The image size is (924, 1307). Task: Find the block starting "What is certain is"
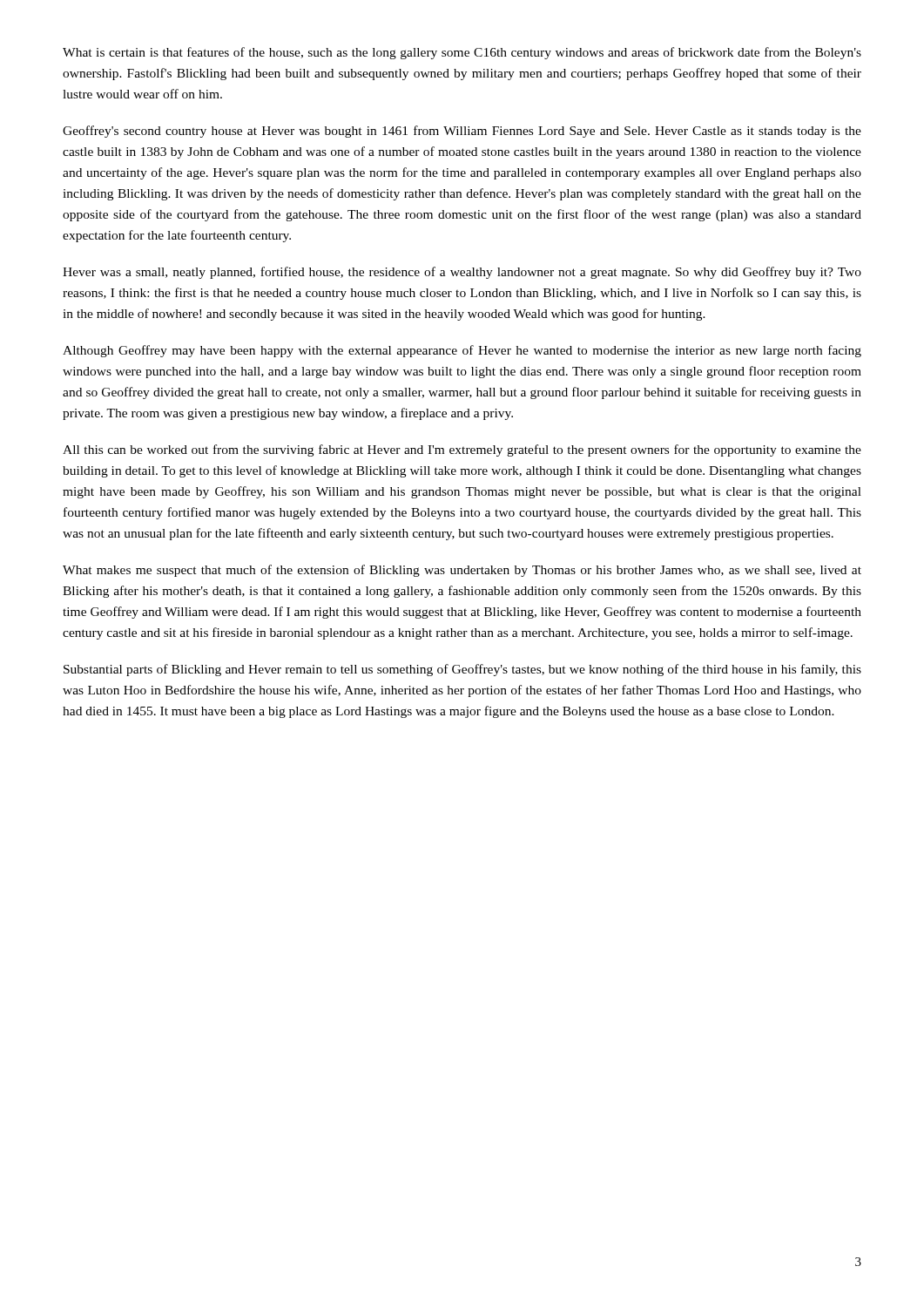pyautogui.click(x=462, y=73)
